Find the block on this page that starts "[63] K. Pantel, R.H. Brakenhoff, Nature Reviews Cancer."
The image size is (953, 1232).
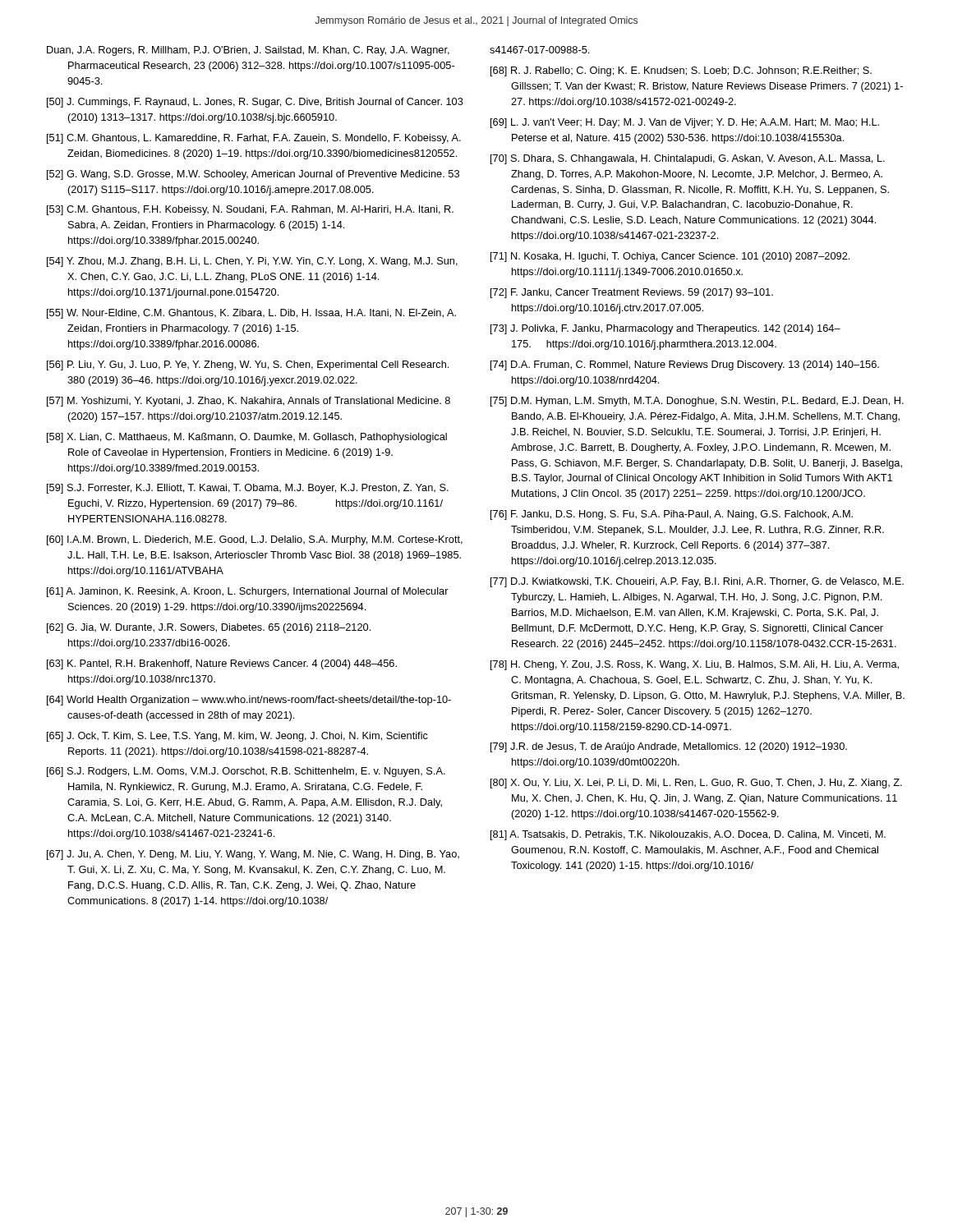point(222,671)
